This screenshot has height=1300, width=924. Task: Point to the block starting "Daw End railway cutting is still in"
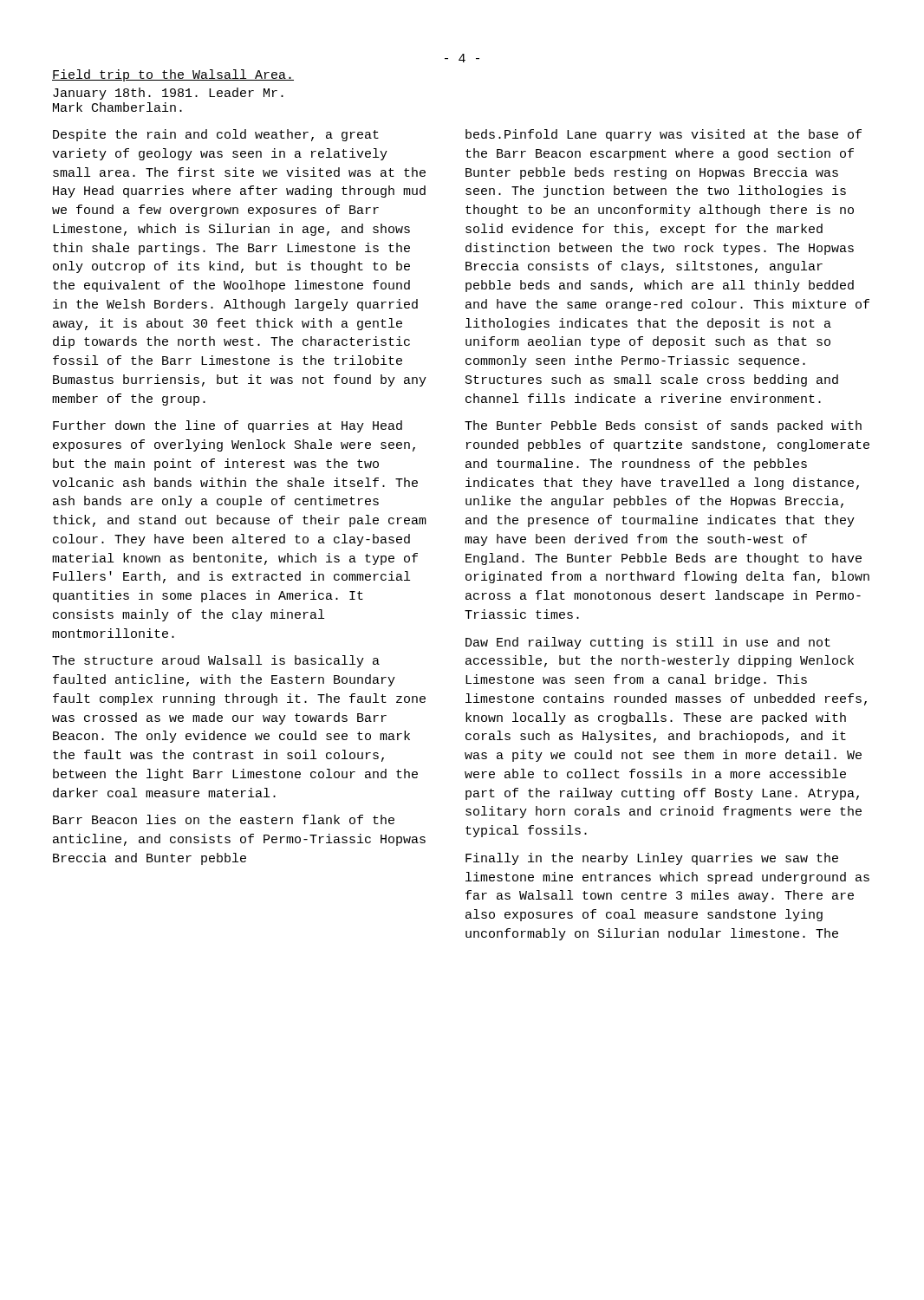(668, 738)
